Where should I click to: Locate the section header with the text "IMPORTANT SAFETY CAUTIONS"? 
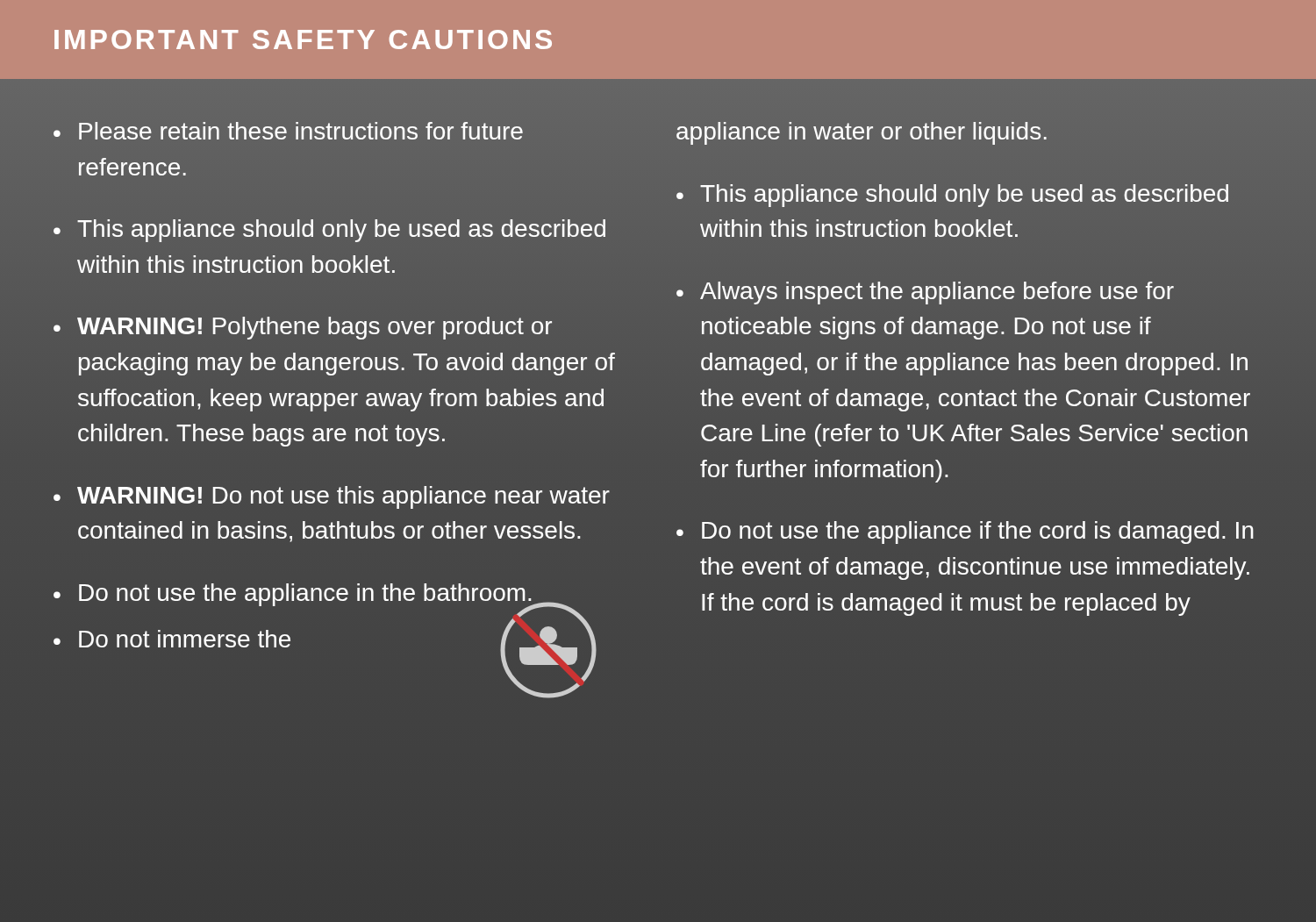click(304, 39)
